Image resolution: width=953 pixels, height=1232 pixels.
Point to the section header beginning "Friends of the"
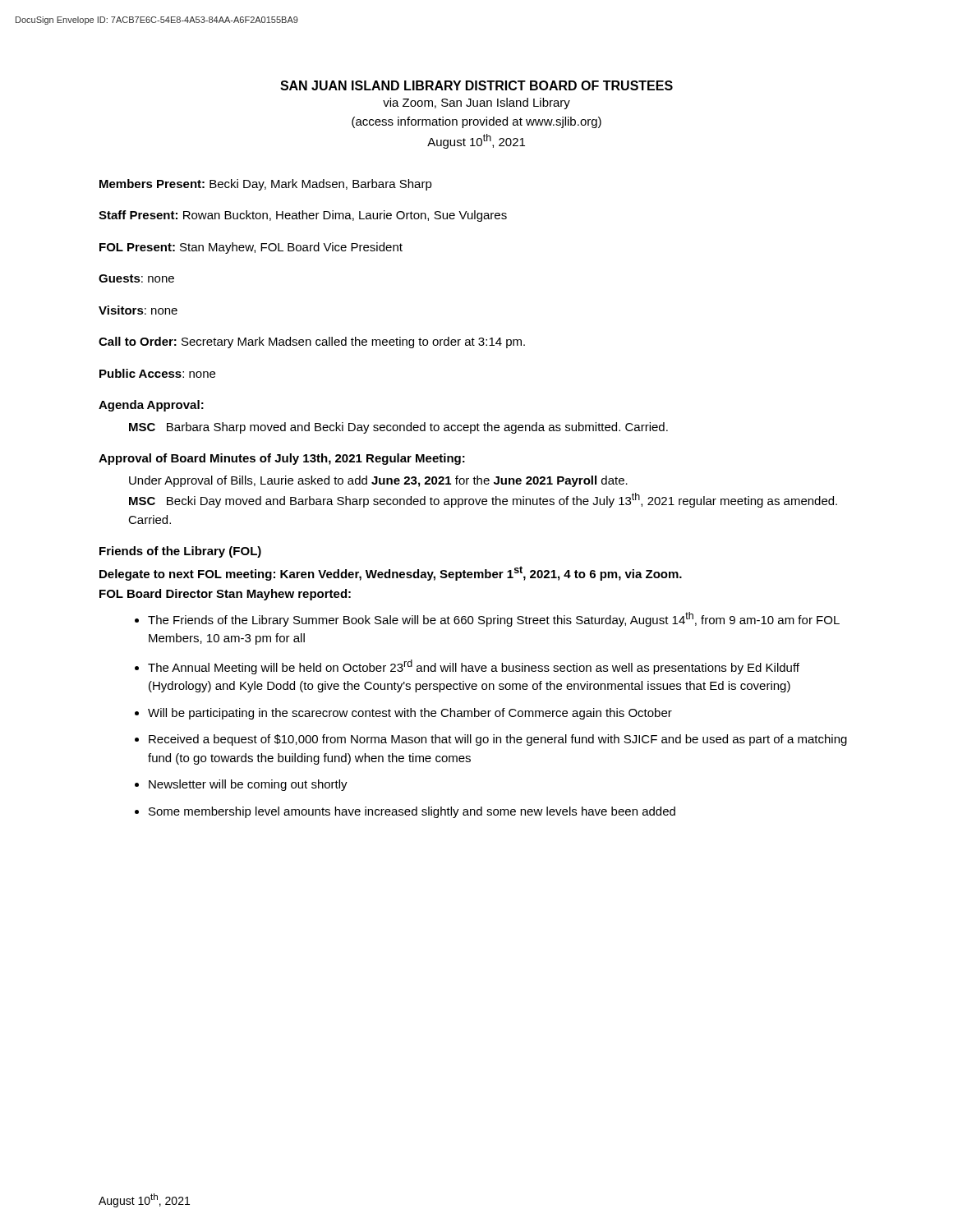click(180, 551)
